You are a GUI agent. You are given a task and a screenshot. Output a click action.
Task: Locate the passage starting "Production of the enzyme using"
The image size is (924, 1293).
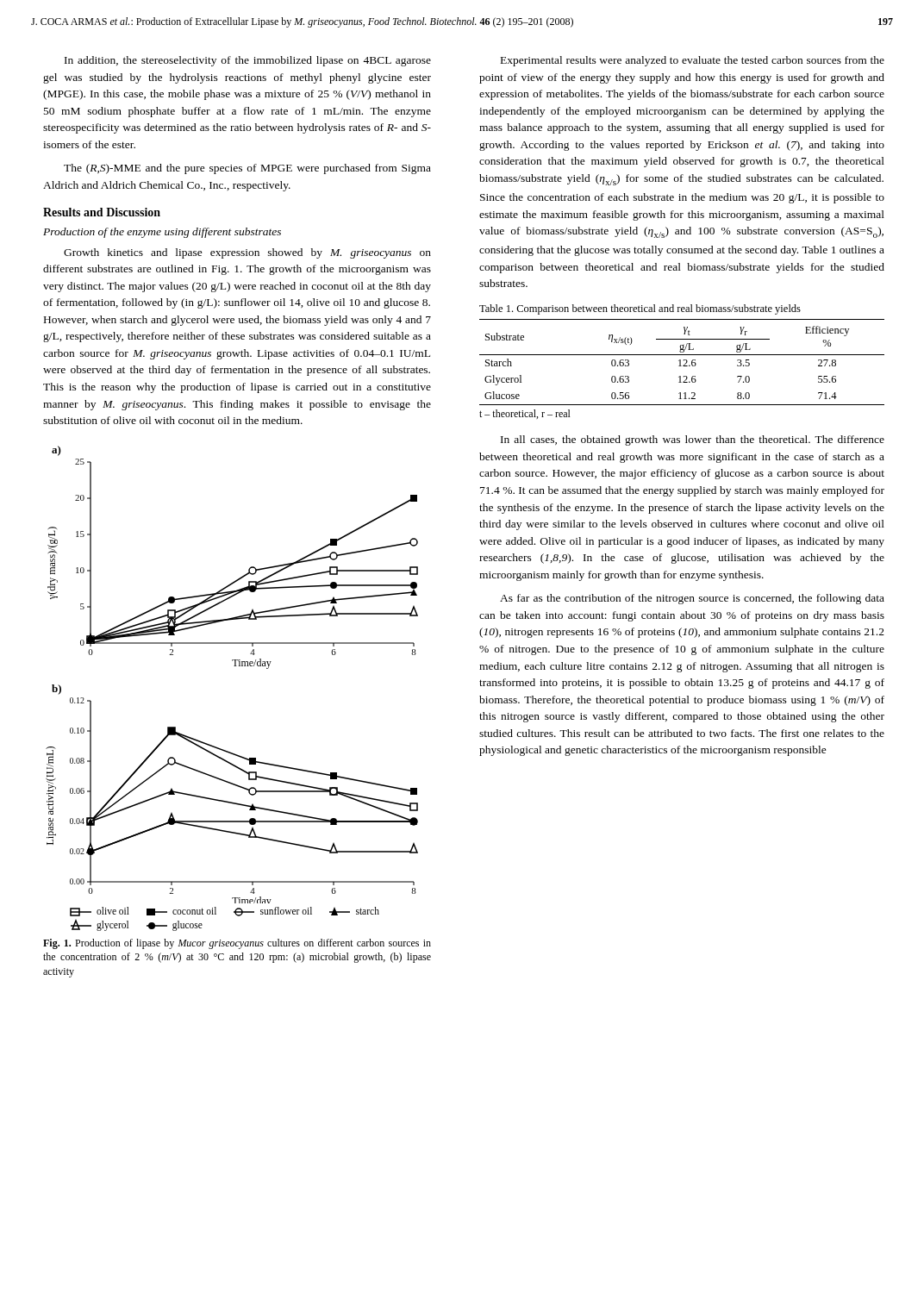162,231
